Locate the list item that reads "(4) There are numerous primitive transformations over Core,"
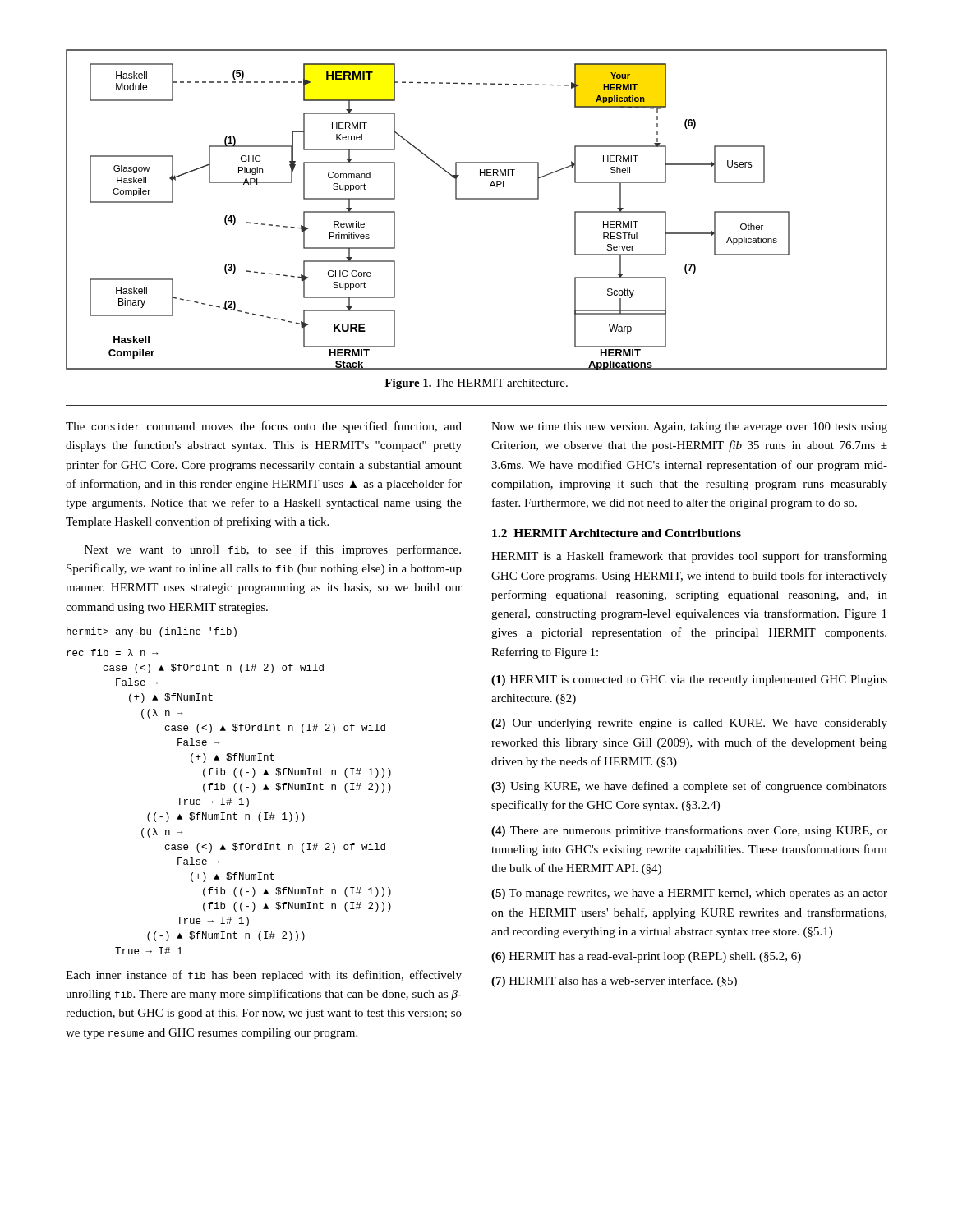This screenshot has height=1232, width=953. (689, 849)
